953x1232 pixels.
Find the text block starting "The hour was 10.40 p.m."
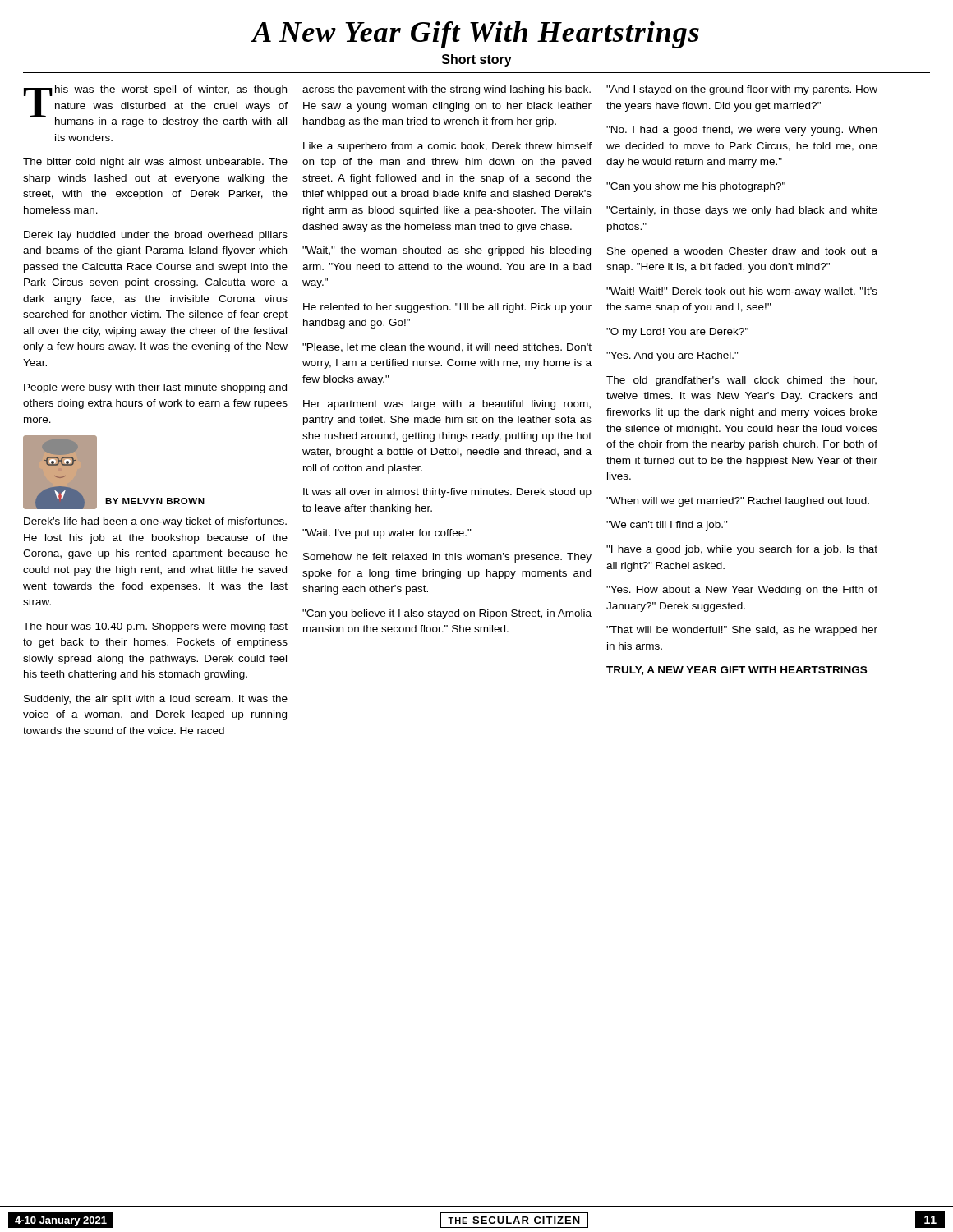pos(155,650)
